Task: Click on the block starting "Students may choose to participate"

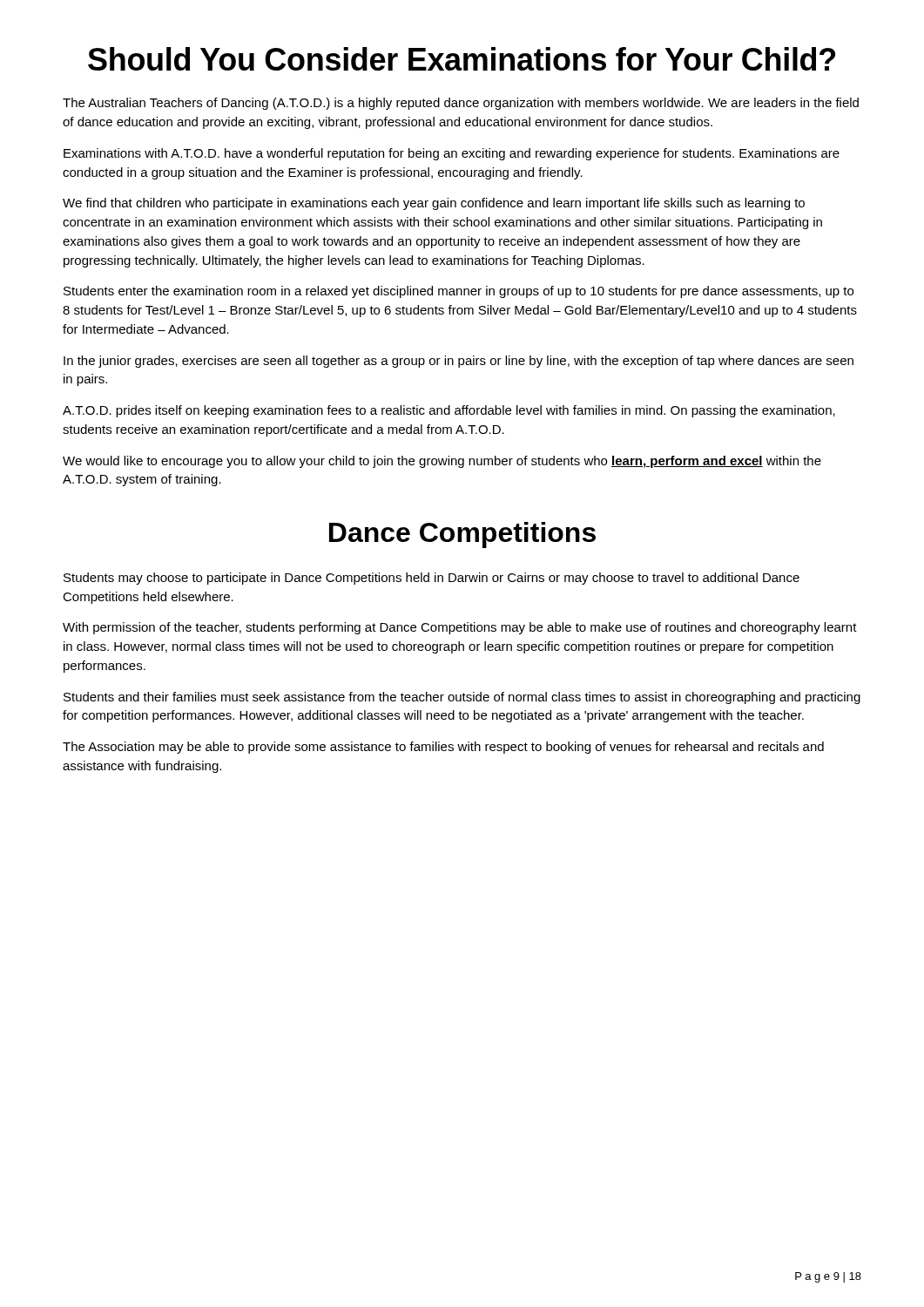Action: (x=431, y=587)
